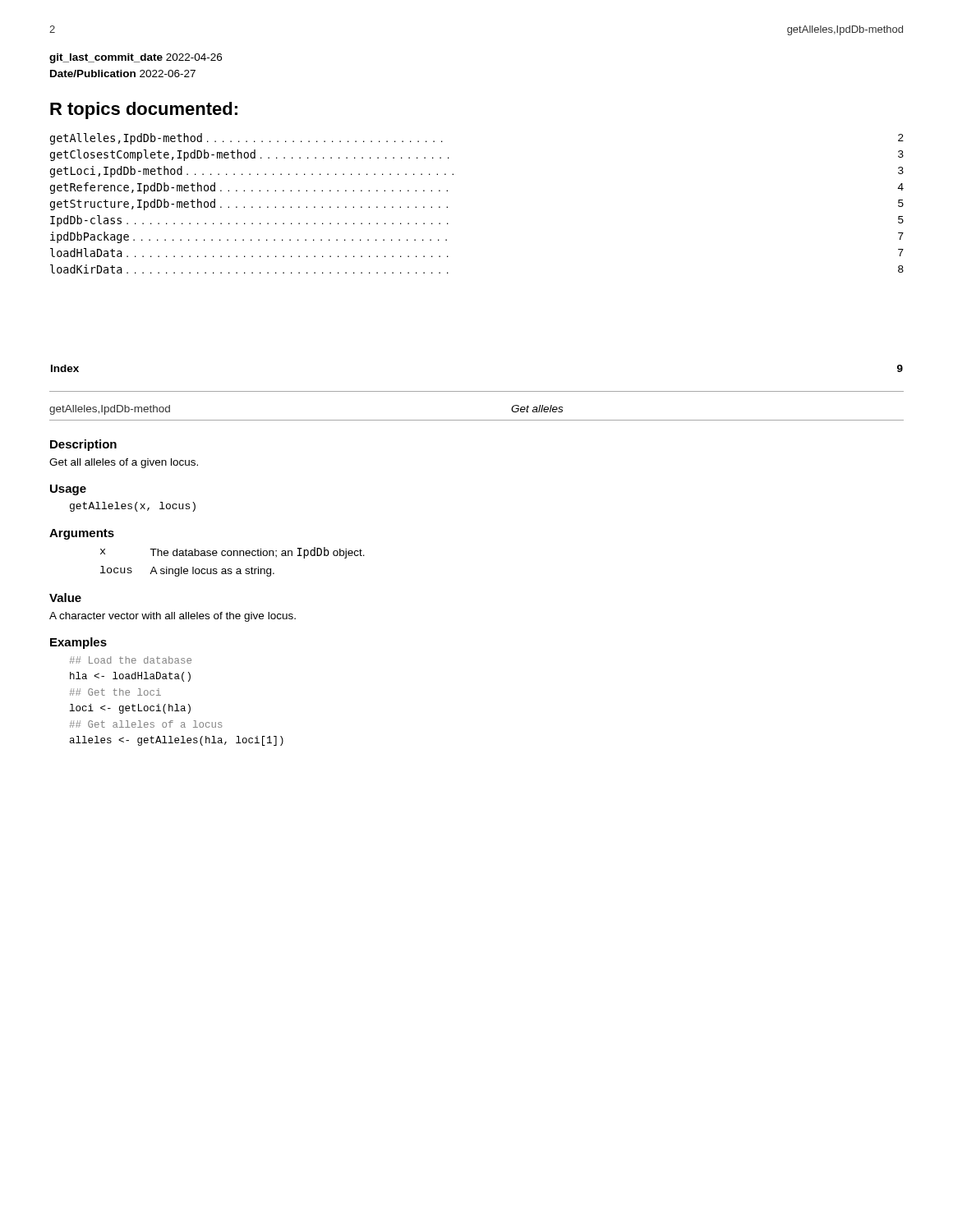Screen dimensions: 1232x953
Task: Click on the table containing "The database connection; an IpdDb"
Action: click(476, 561)
